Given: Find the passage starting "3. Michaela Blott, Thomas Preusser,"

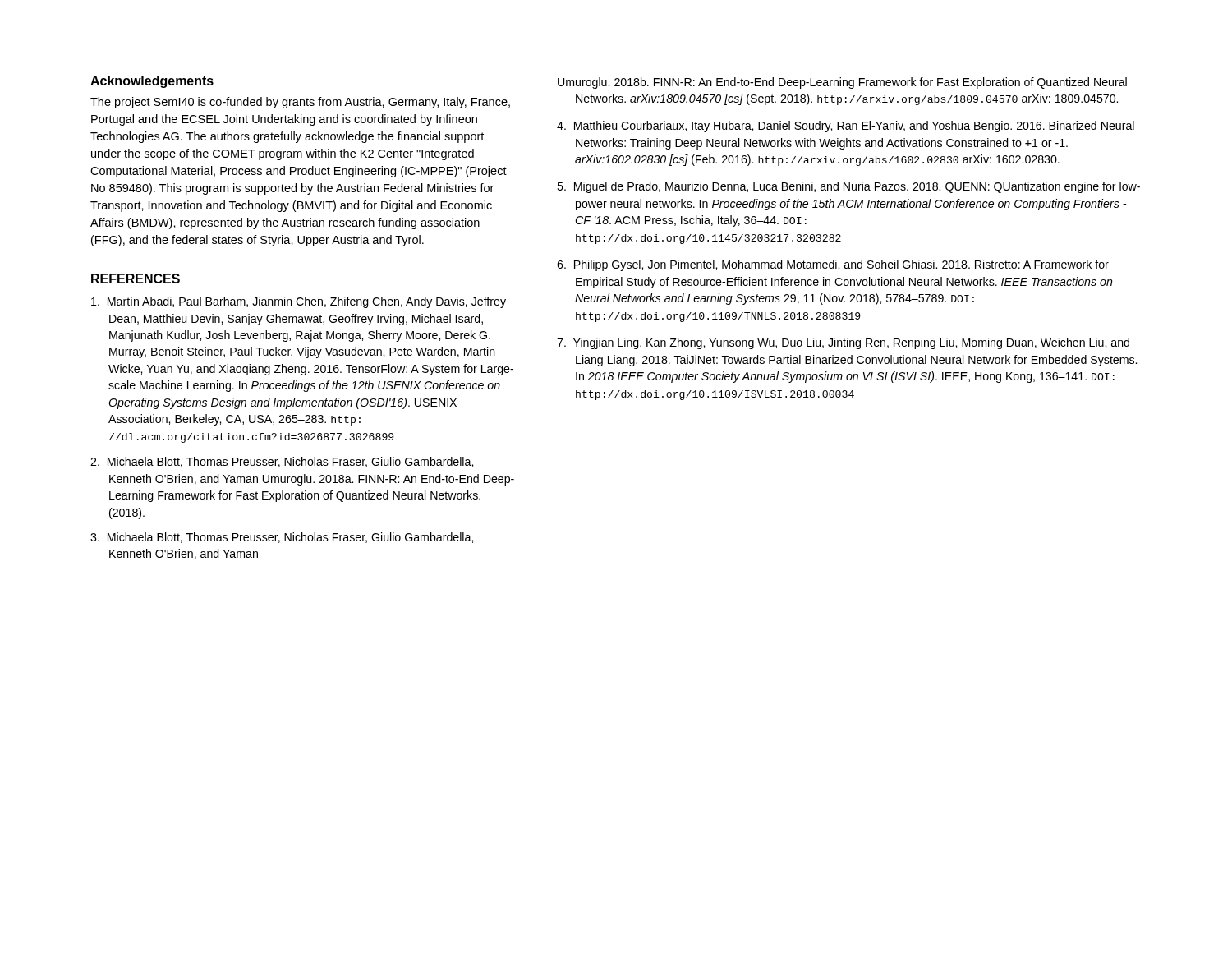Looking at the screenshot, I should point(282,546).
